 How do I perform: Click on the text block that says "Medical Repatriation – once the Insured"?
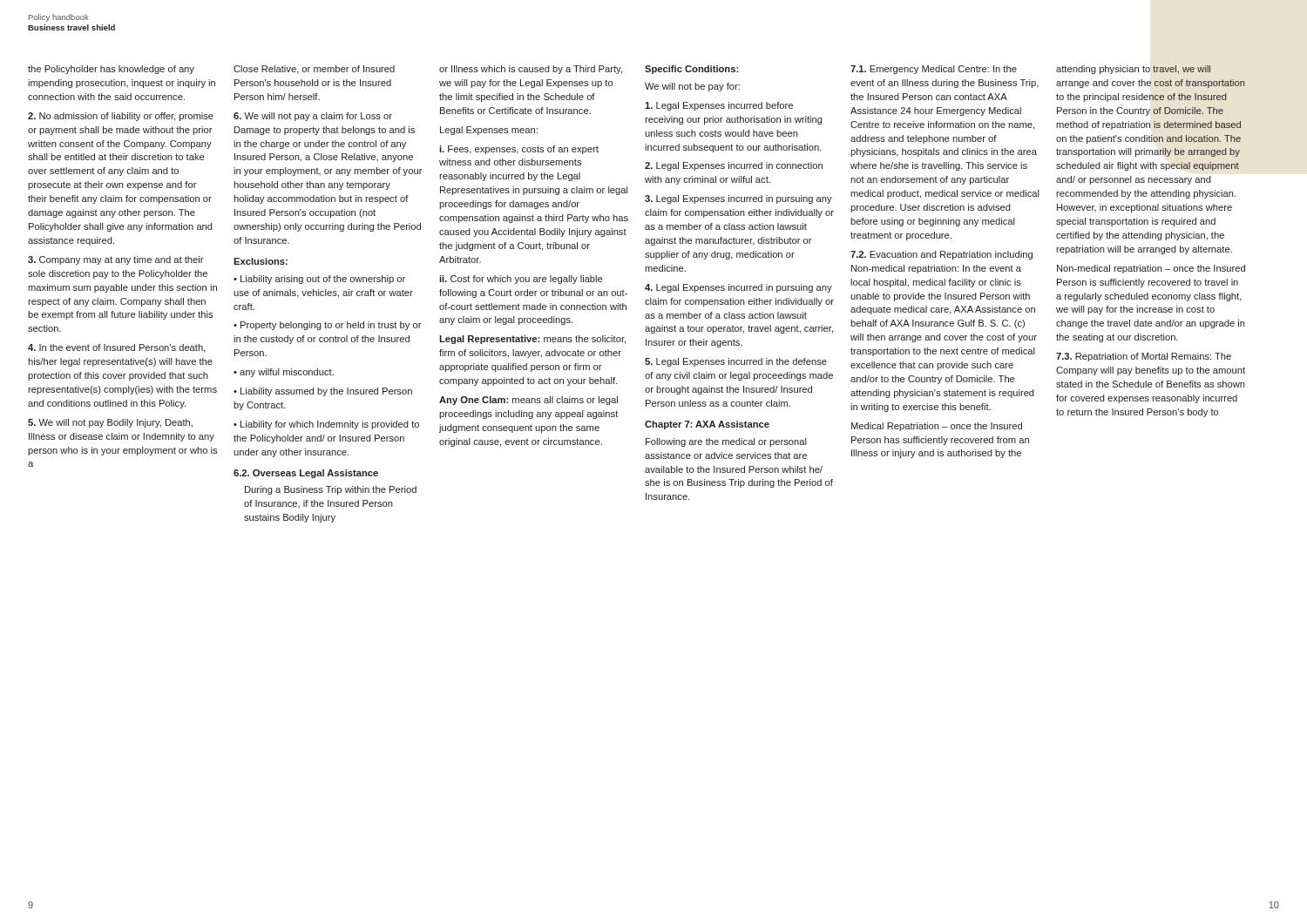click(x=945, y=440)
